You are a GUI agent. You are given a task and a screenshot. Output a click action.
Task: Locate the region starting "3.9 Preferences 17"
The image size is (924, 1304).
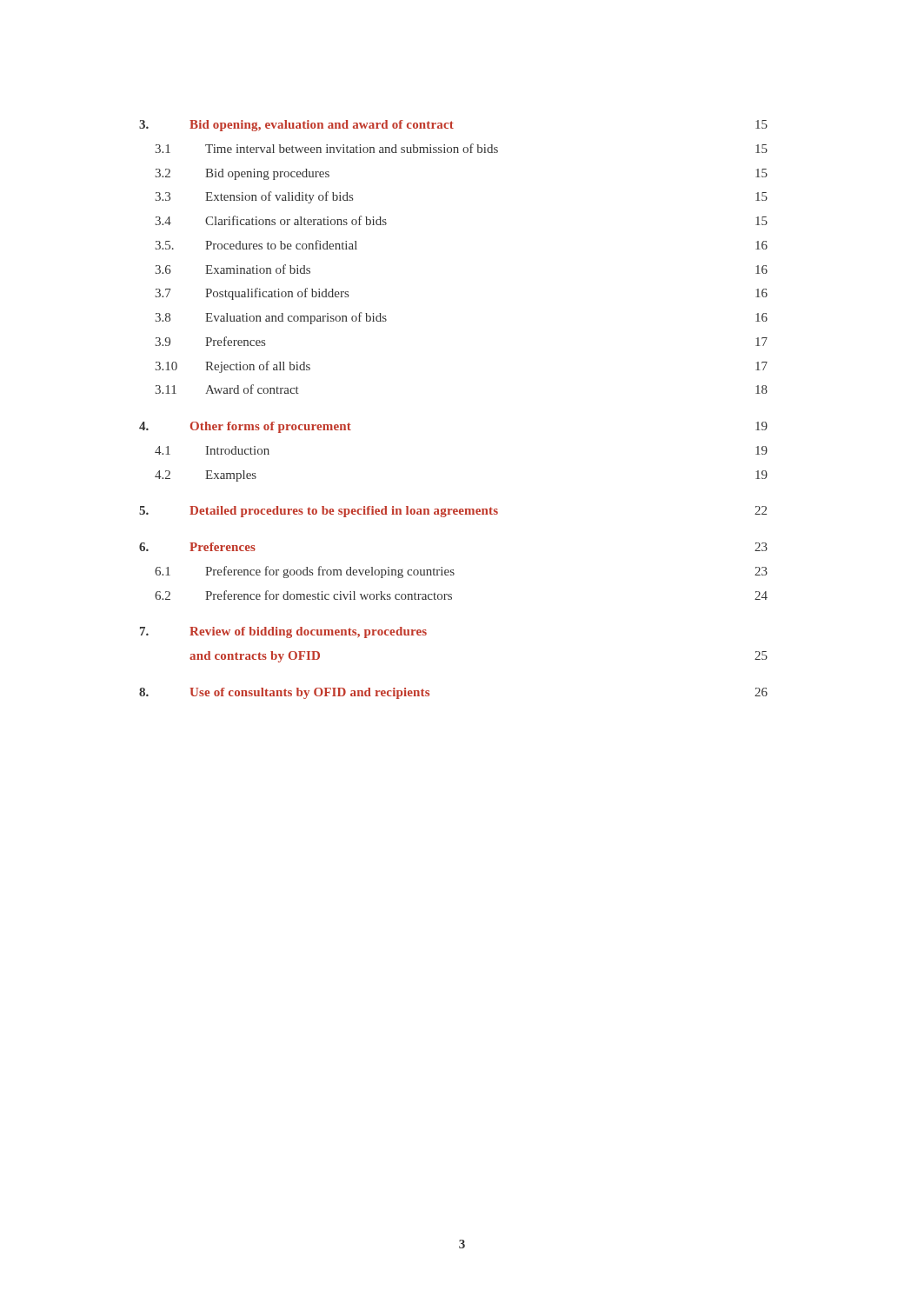238,341
